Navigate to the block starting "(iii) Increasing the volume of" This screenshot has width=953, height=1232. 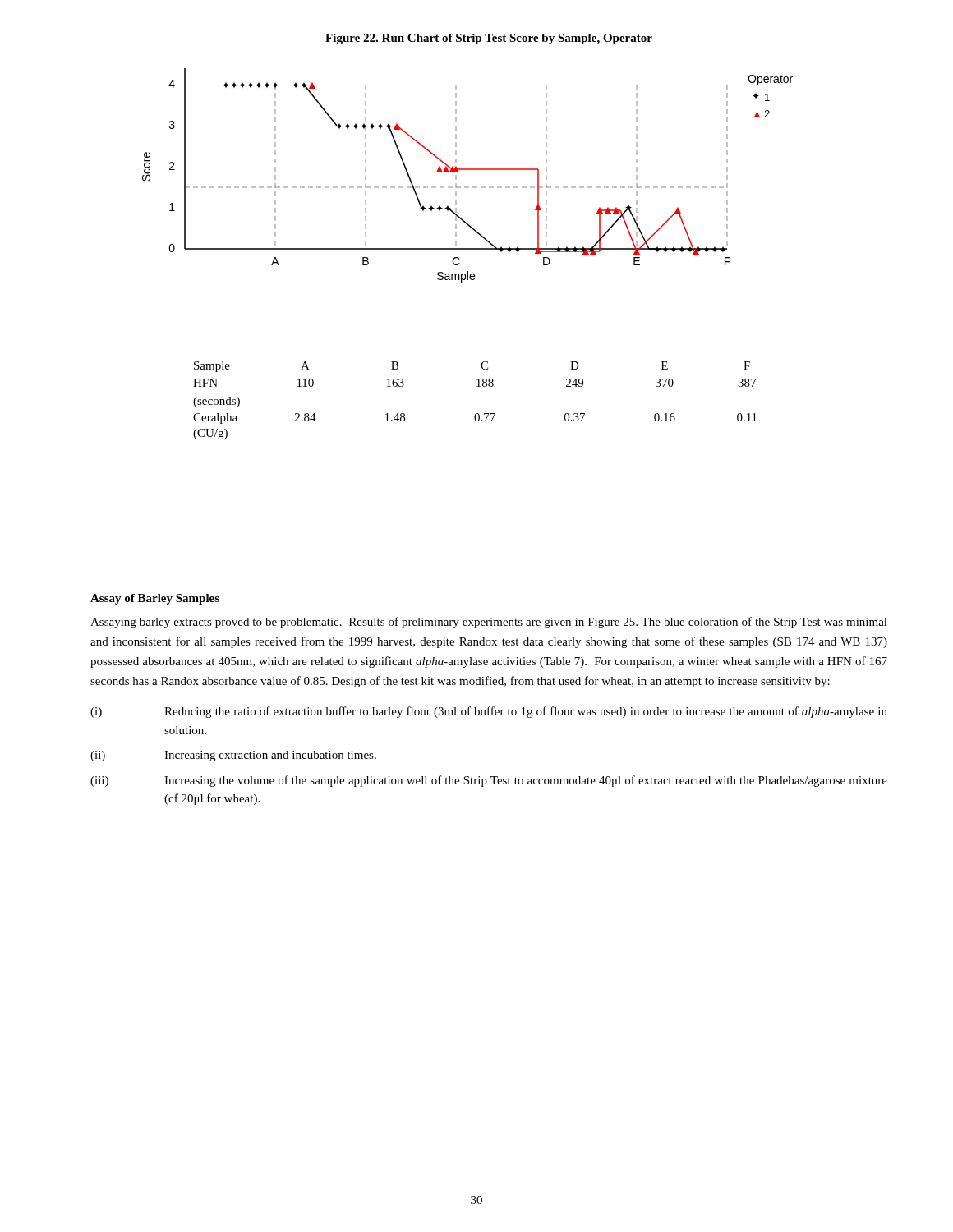pyautogui.click(x=489, y=789)
